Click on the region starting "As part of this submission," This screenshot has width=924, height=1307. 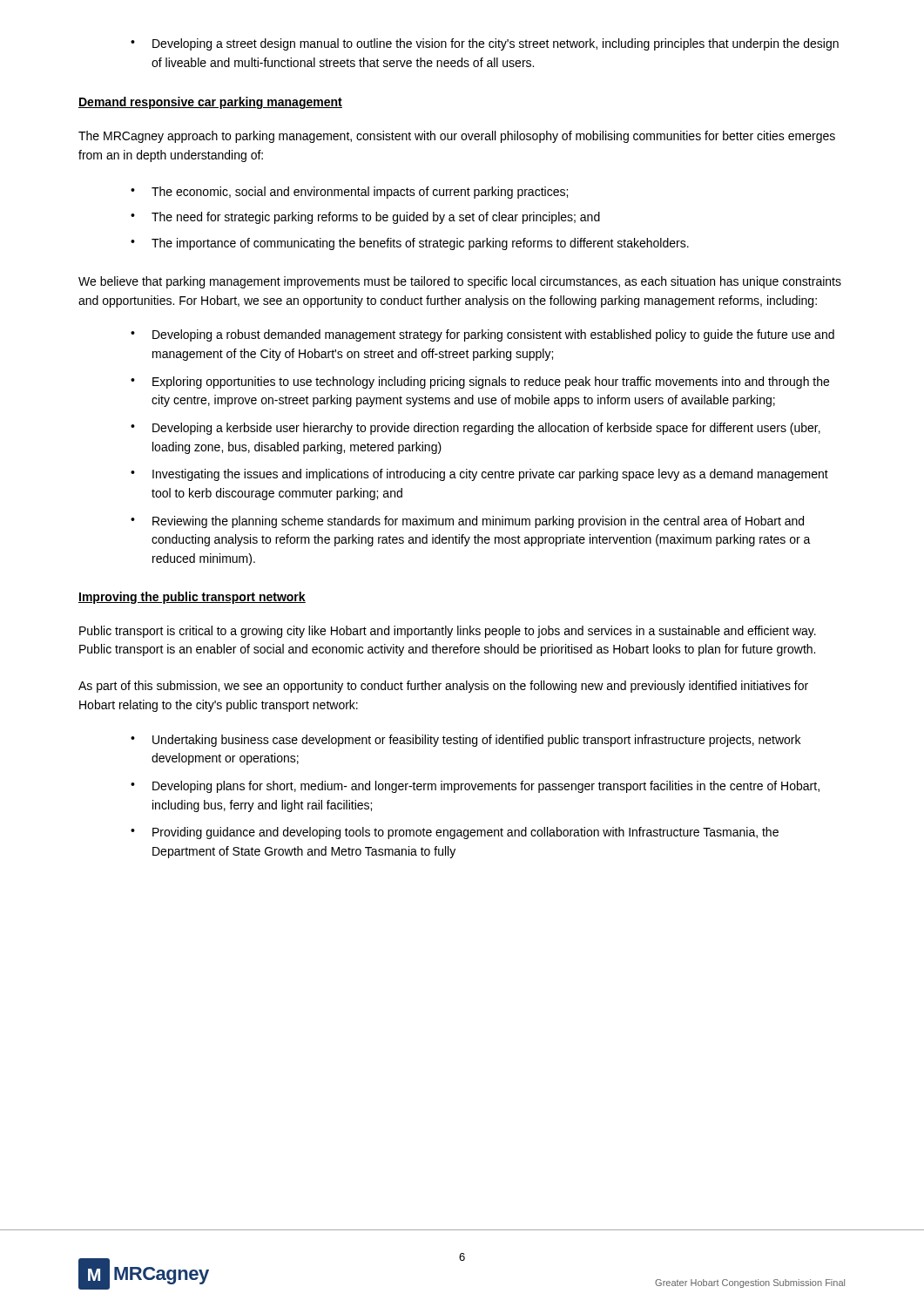click(443, 695)
